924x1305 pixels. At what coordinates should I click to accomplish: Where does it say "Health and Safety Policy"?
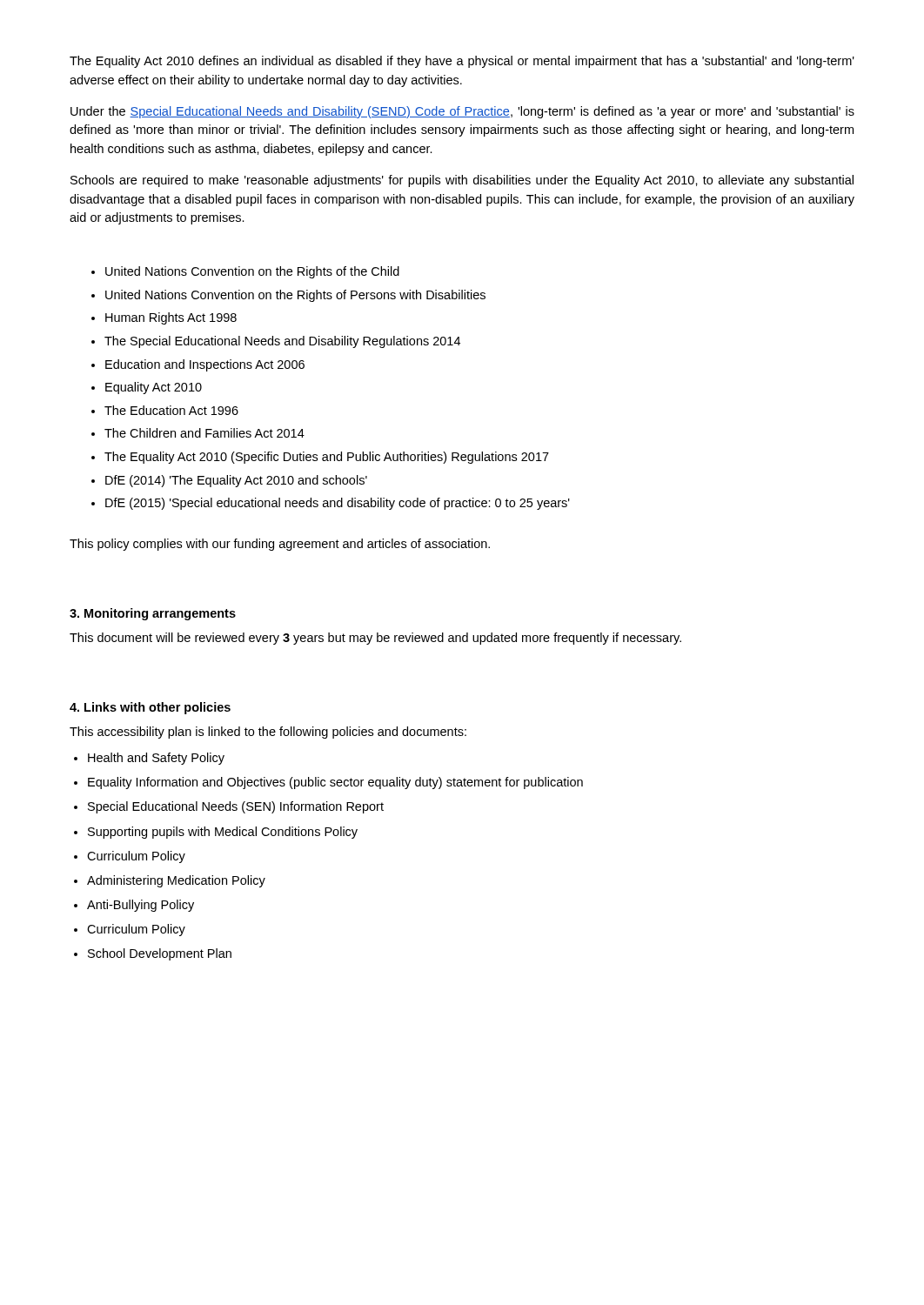pos(156,758)
